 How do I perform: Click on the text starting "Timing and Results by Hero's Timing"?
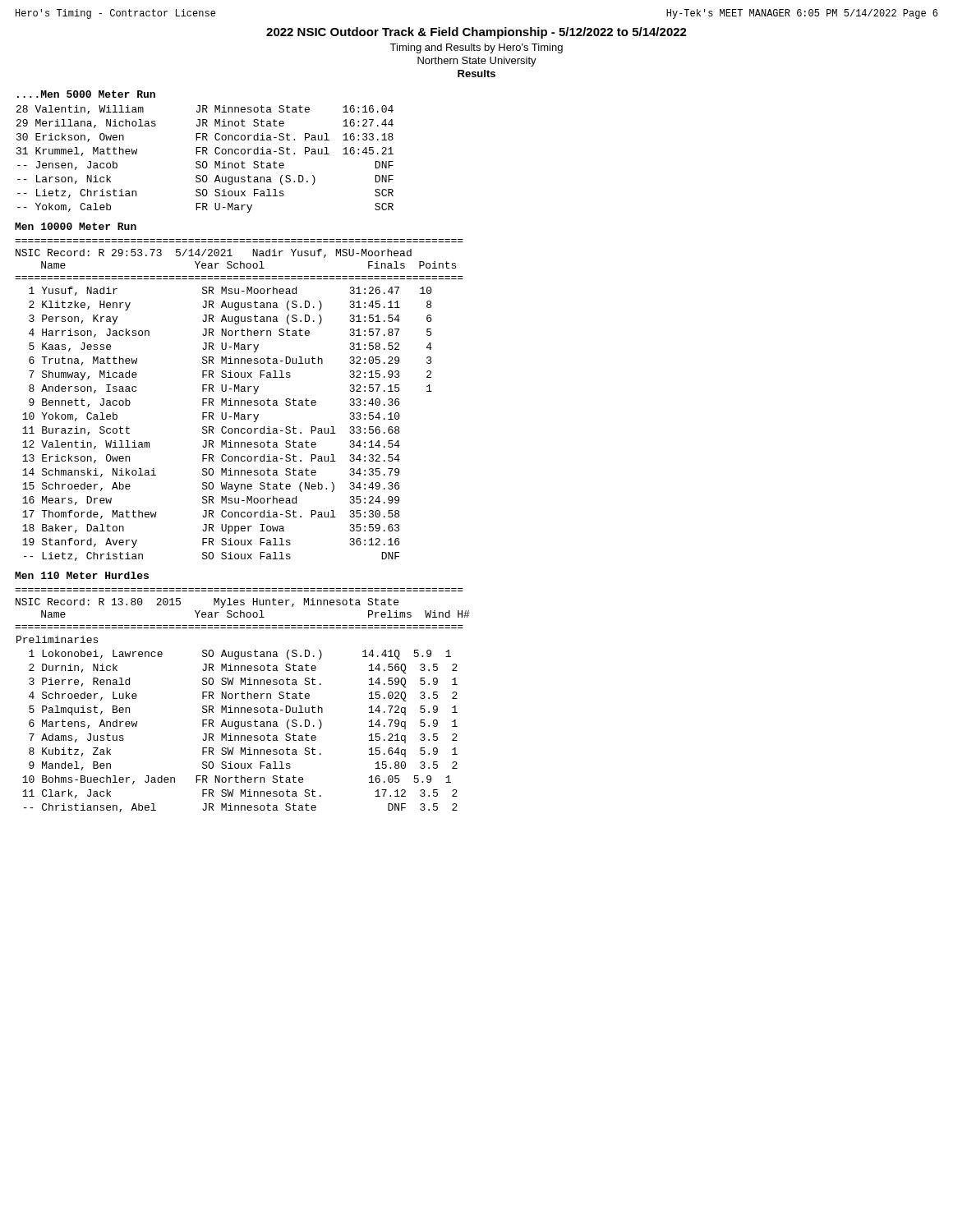(476, 47)
